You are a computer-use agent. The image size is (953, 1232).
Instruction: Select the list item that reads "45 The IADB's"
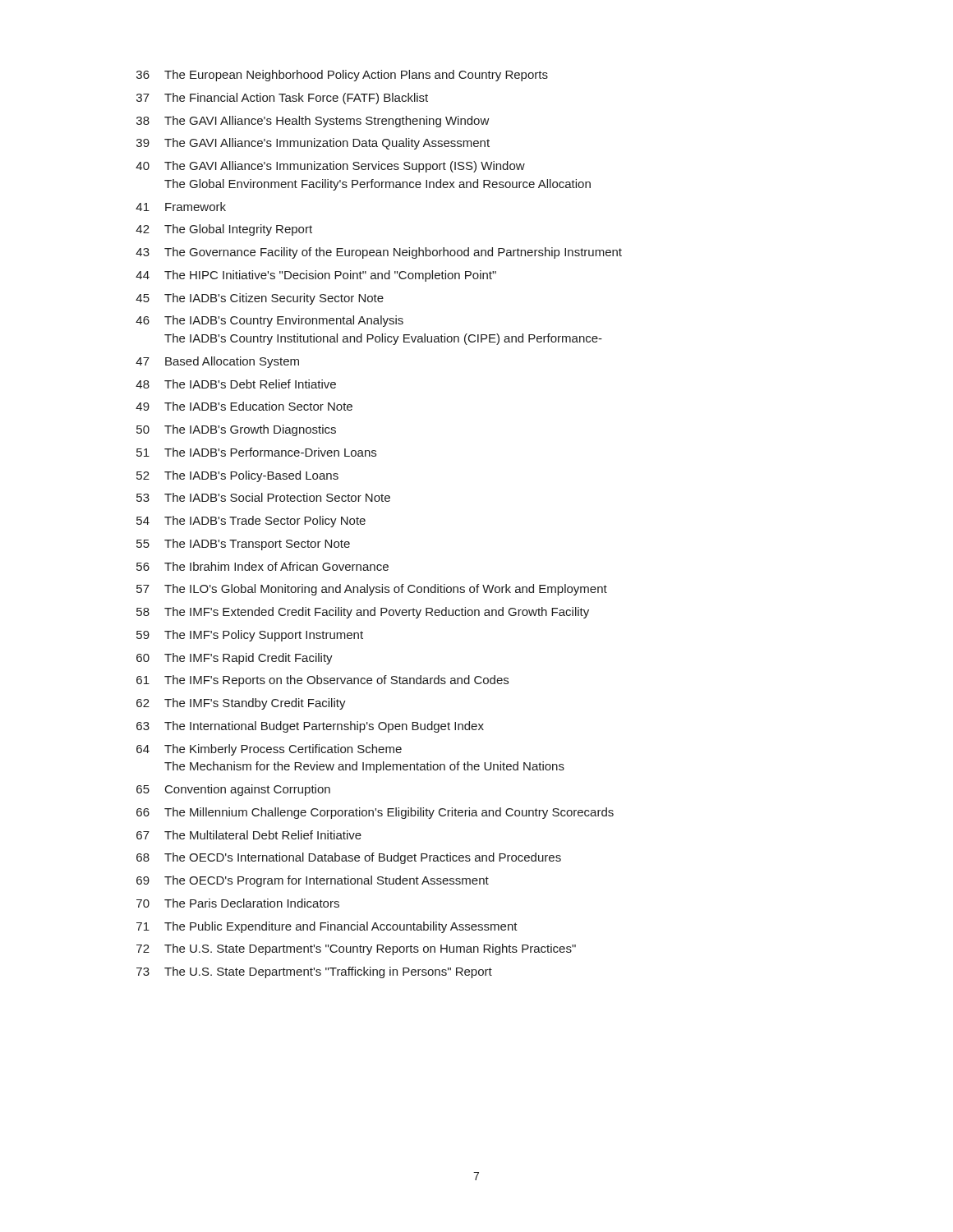260,299
